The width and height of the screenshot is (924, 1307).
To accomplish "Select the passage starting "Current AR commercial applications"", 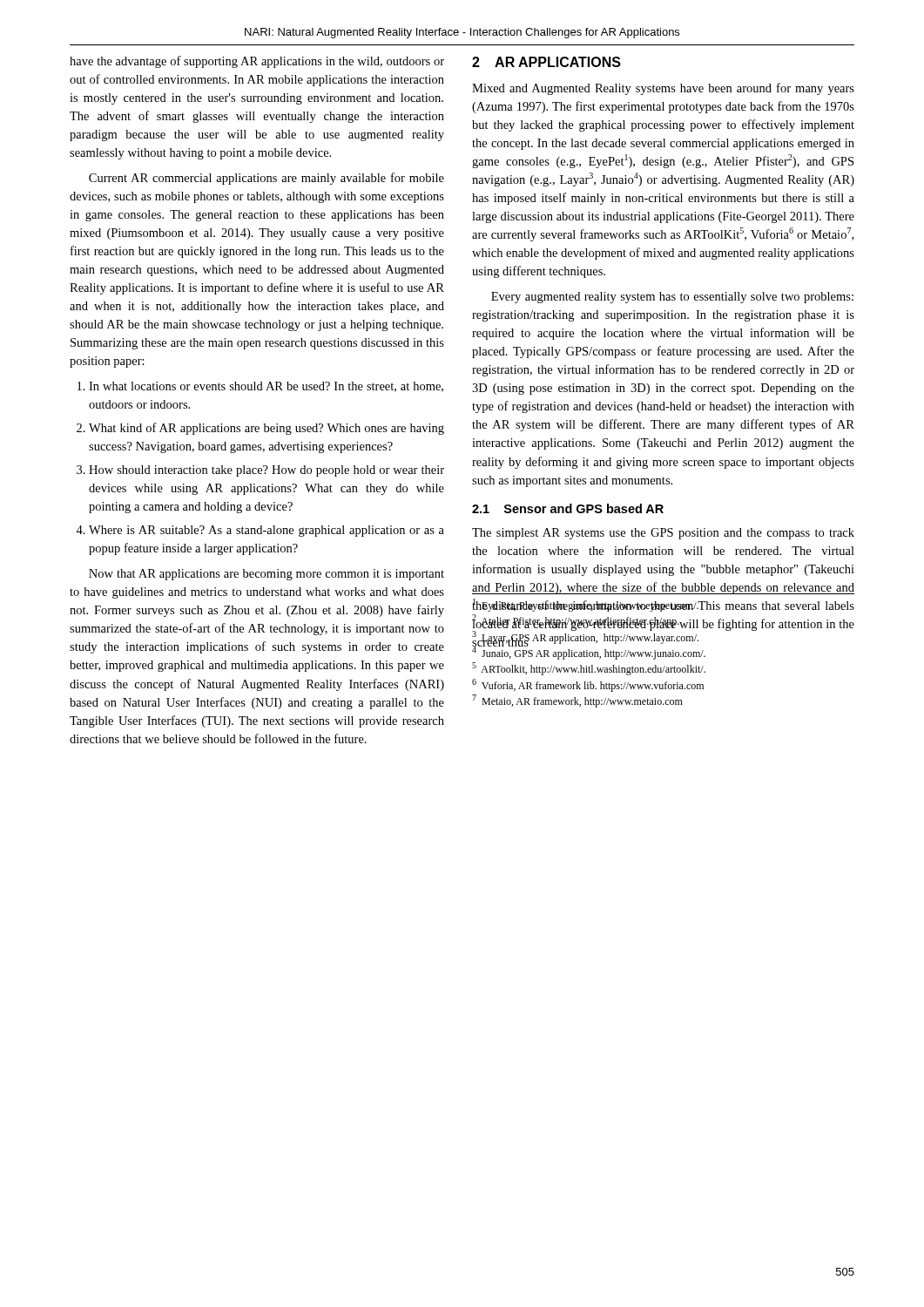I will pos(257,270).
